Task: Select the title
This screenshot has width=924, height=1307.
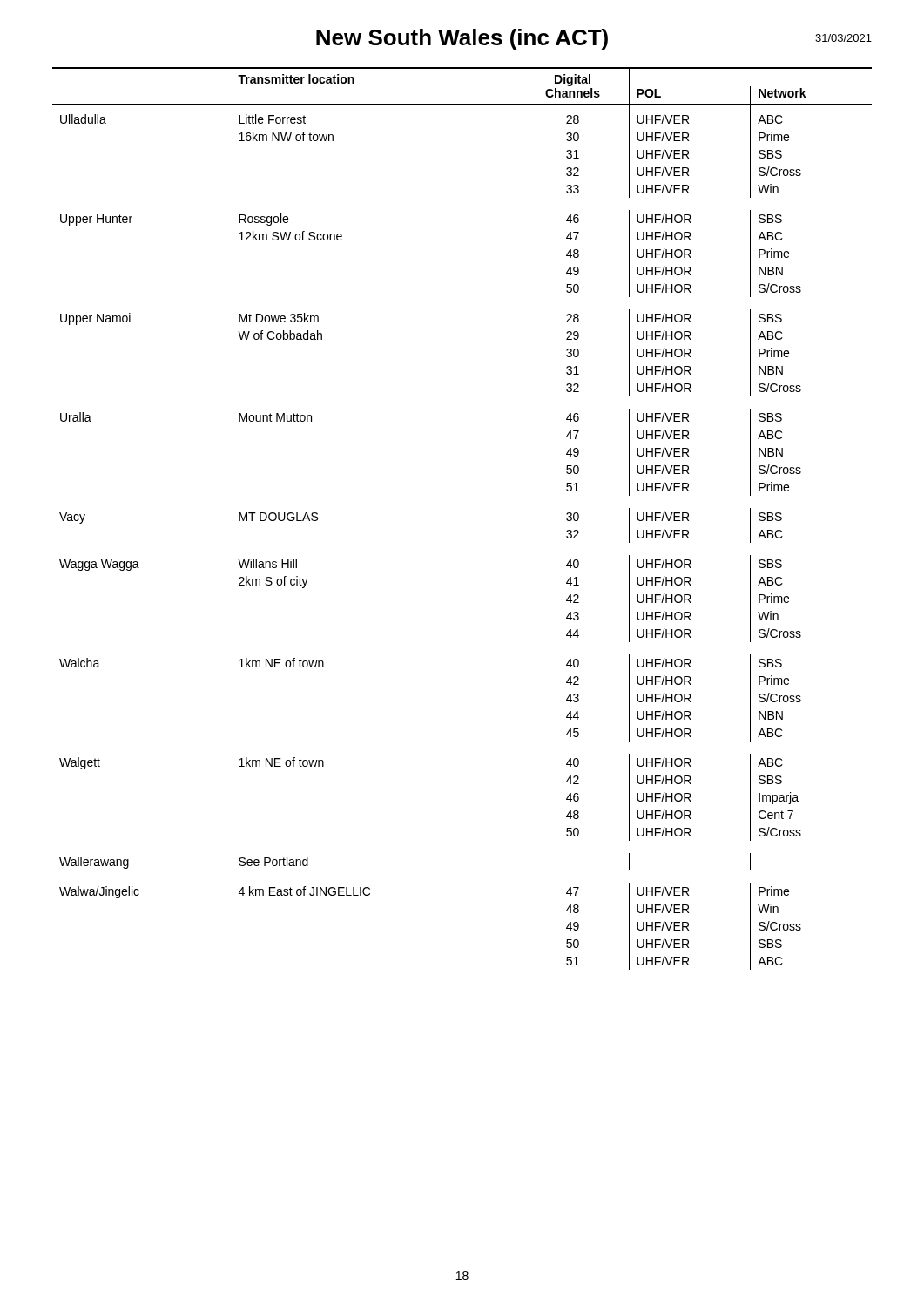Action: point(462,38)
